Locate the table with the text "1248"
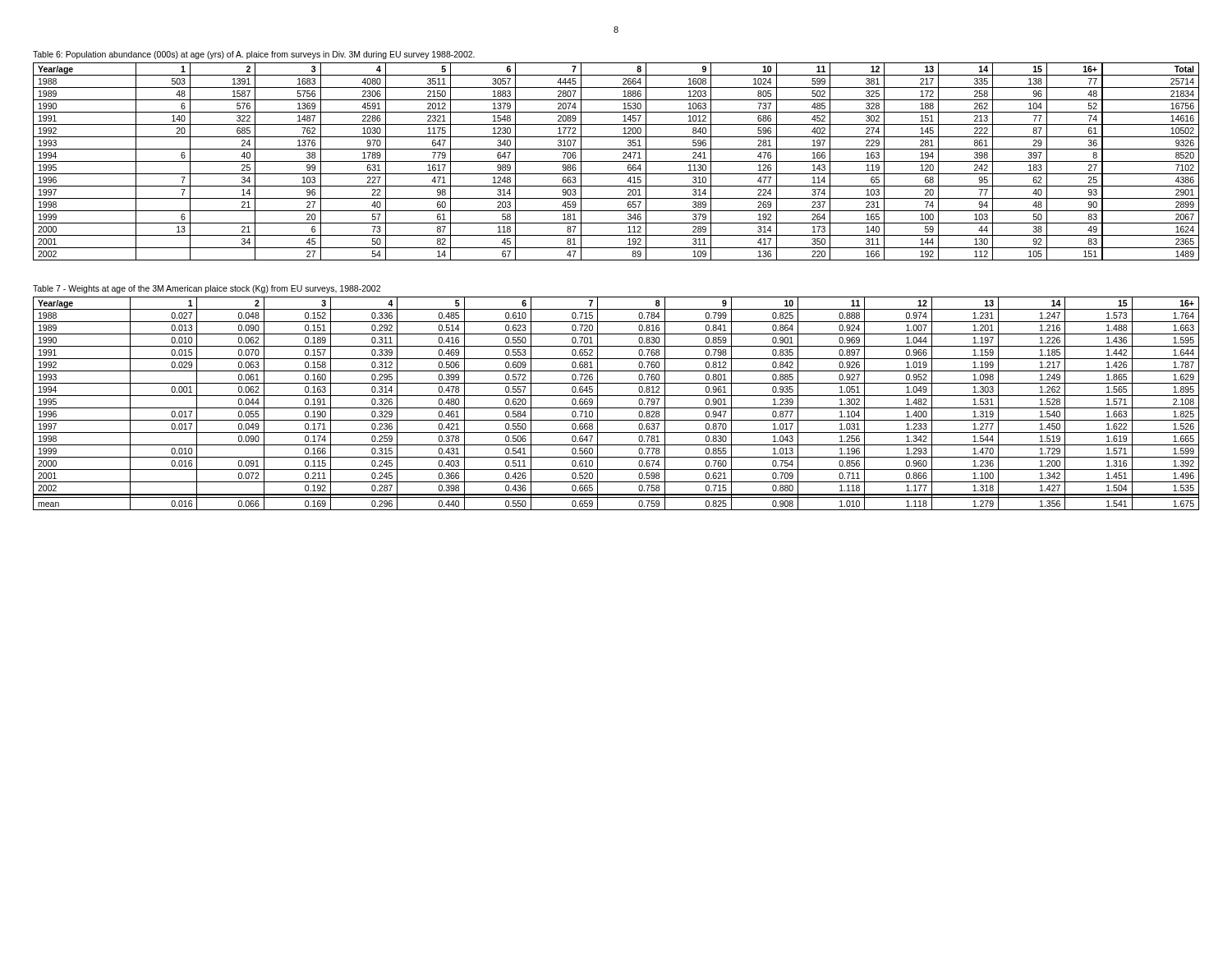 [616, 161]
